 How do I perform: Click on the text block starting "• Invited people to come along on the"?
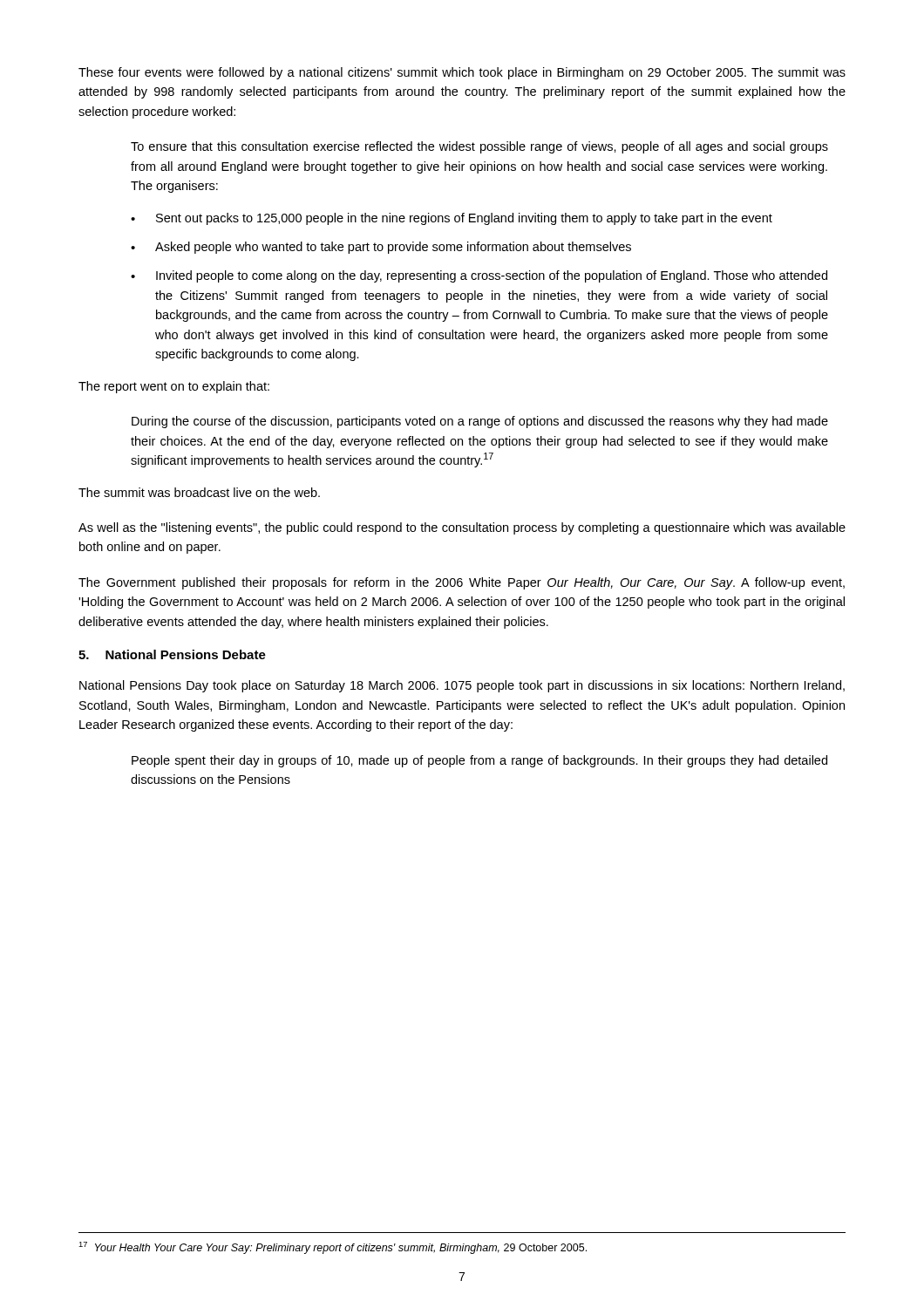coord(479,315)
